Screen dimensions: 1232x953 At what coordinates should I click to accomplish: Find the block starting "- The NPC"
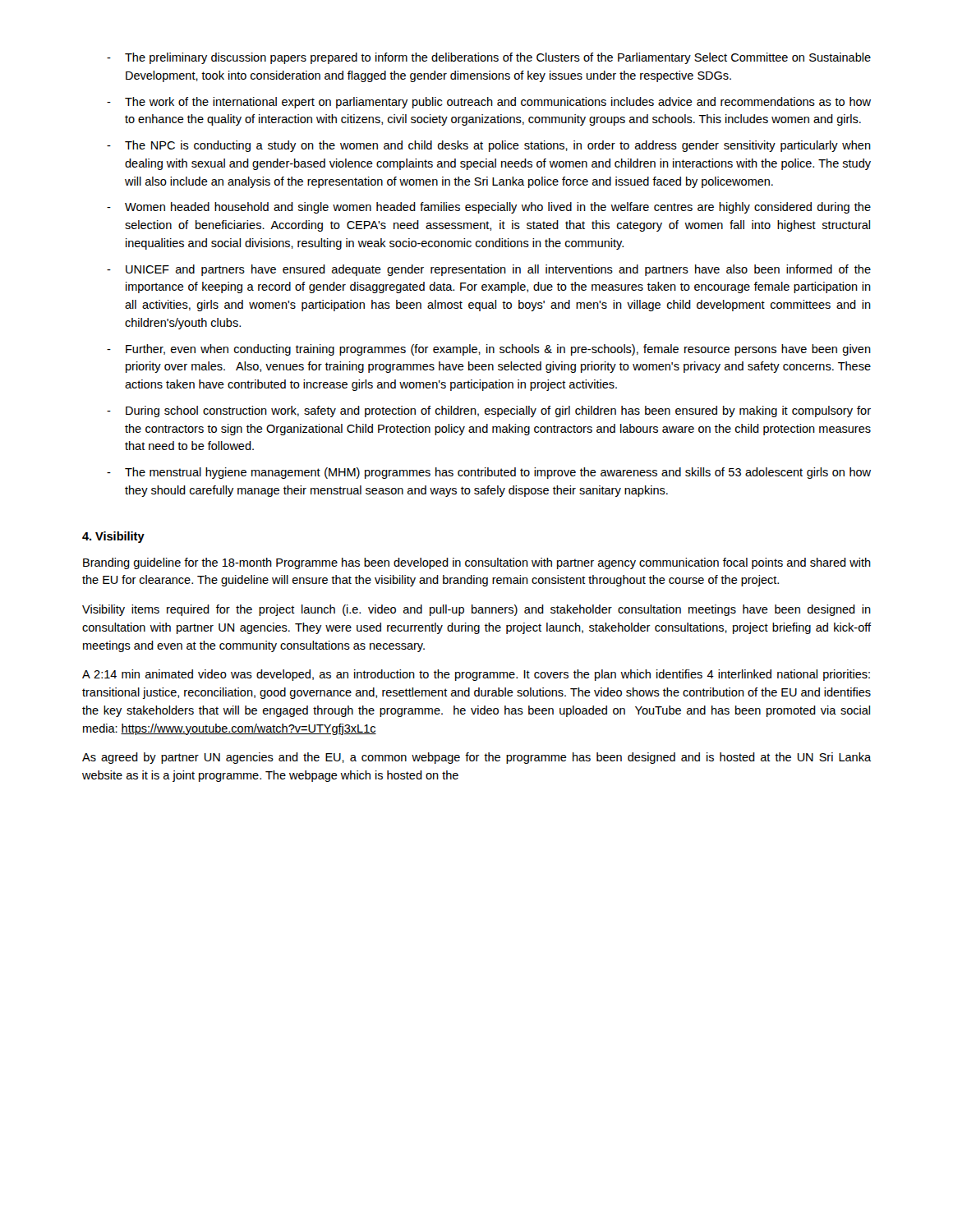[x=489, y=164]
